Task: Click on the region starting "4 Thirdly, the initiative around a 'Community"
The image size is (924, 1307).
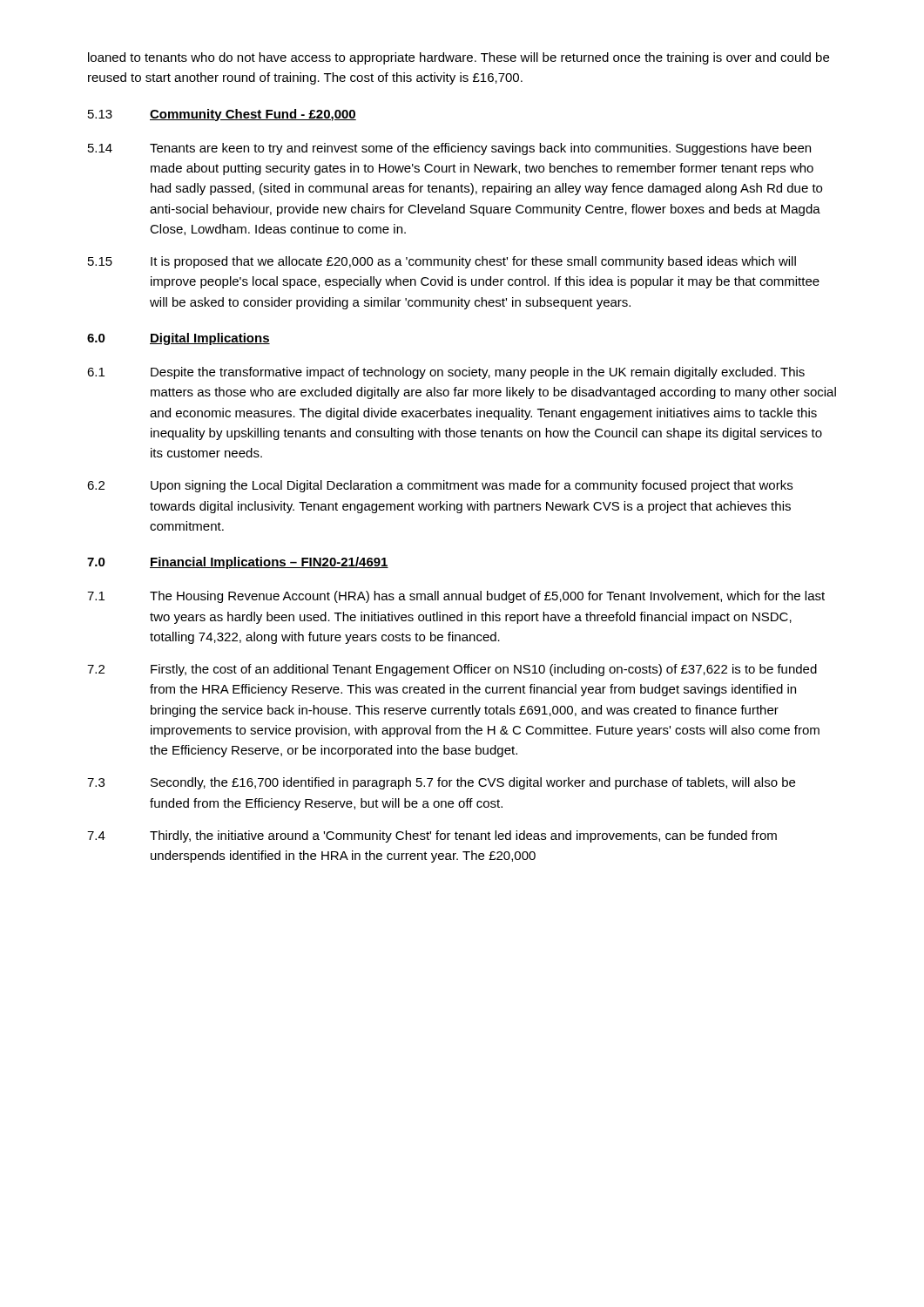Action: pos(462,845)
